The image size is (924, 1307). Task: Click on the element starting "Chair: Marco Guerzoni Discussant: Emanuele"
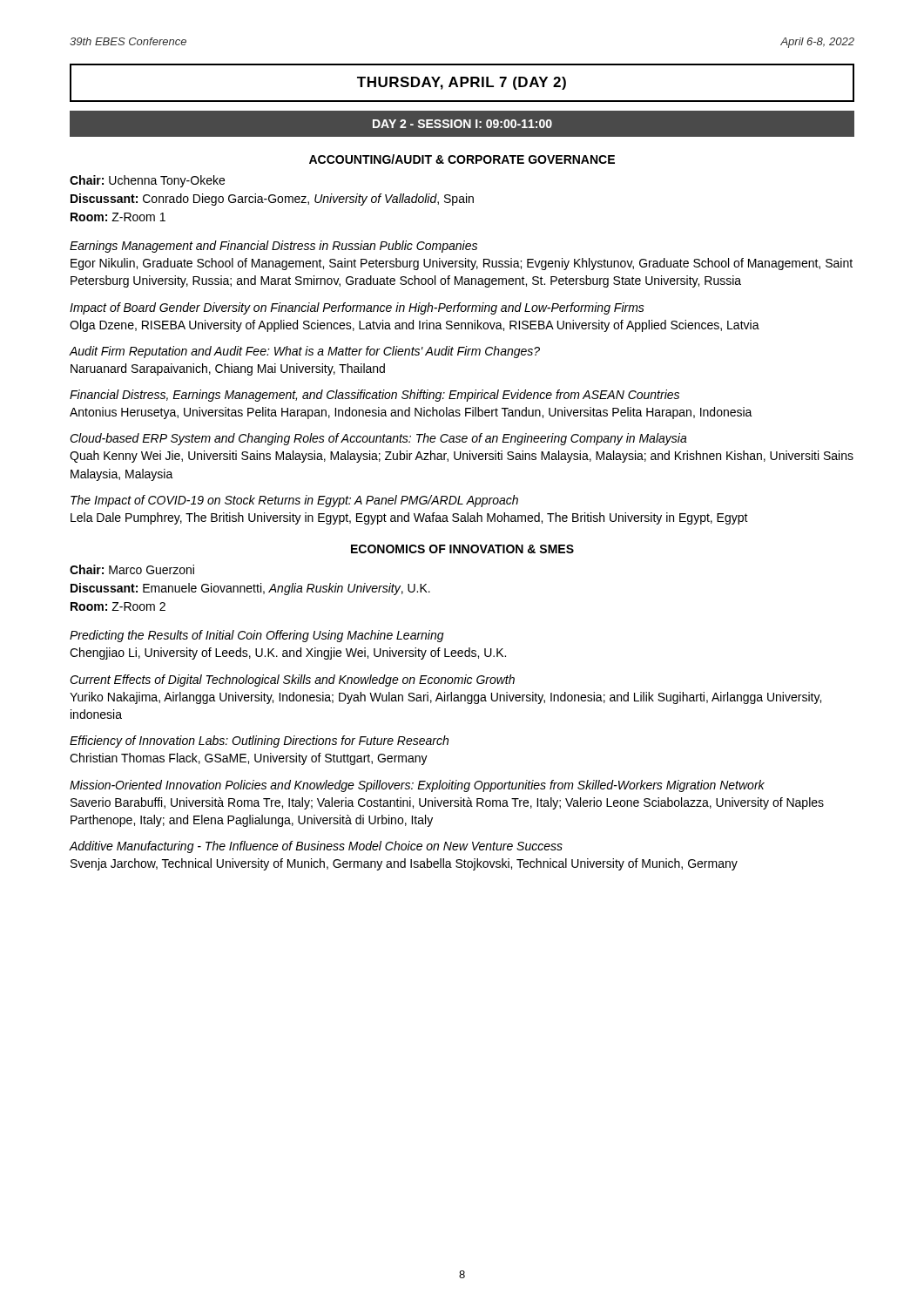[250, 588]
